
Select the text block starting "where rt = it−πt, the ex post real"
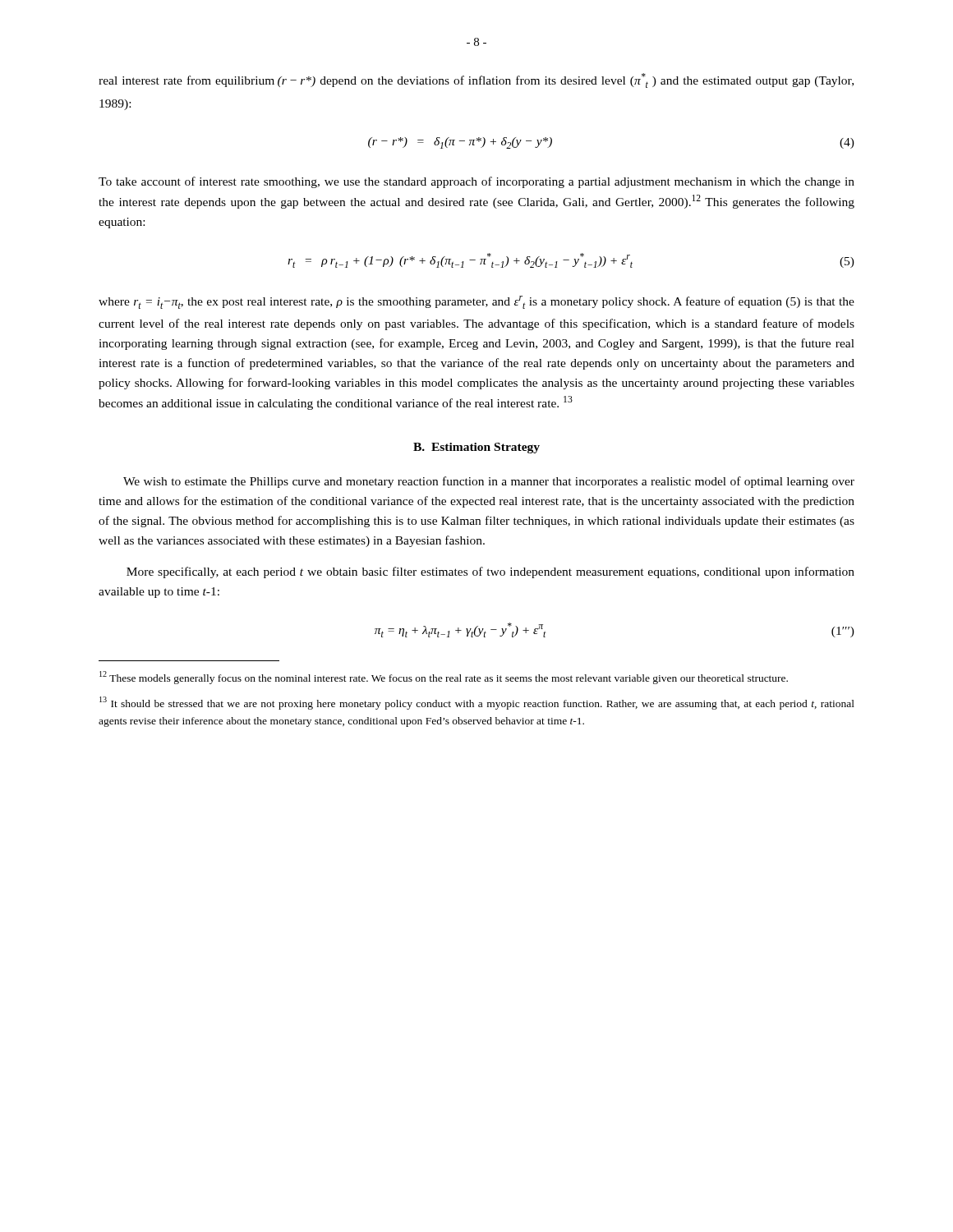(x=476, y=351)
